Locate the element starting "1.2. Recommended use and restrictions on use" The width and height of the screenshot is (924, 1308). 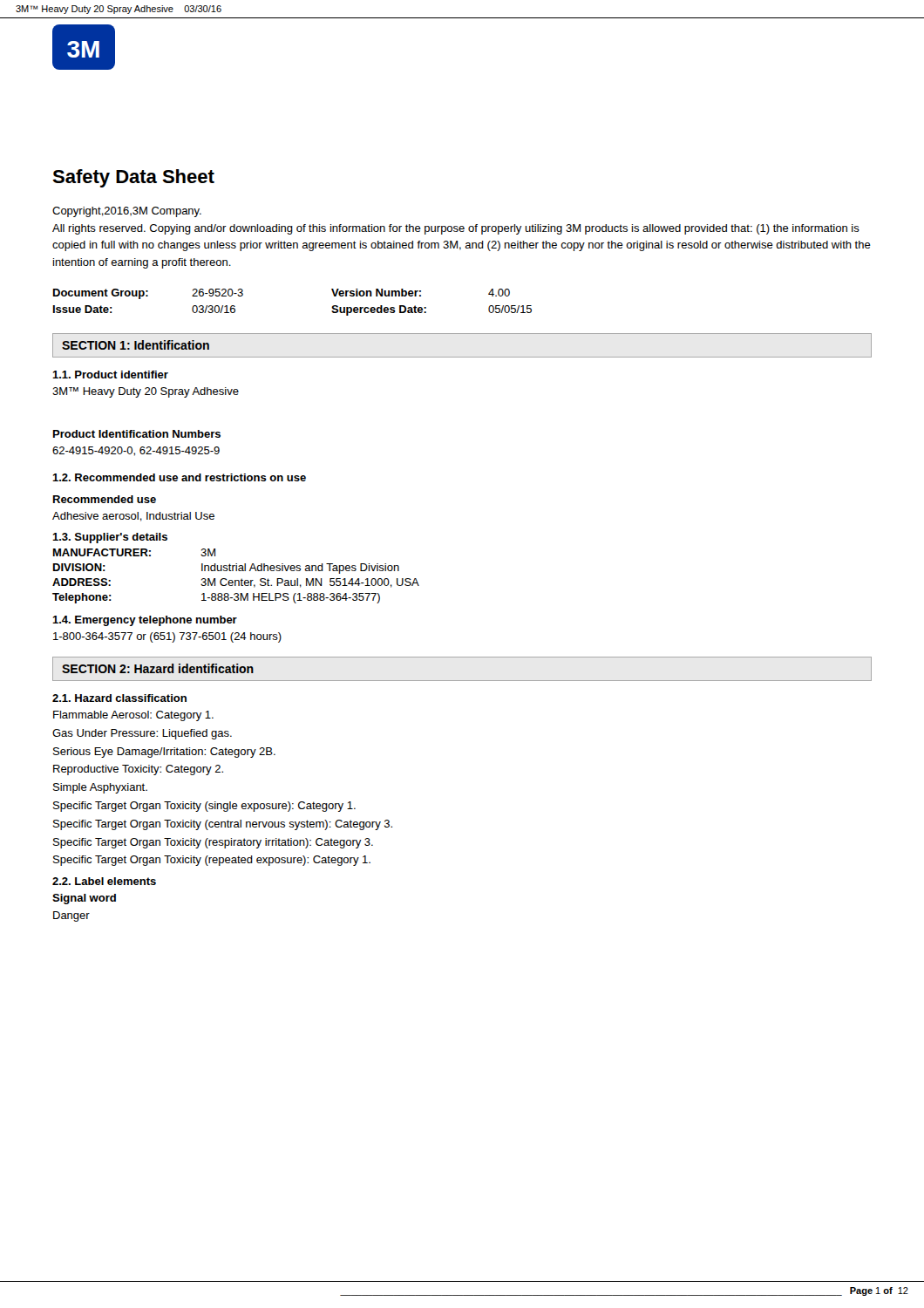click(179, 477)
